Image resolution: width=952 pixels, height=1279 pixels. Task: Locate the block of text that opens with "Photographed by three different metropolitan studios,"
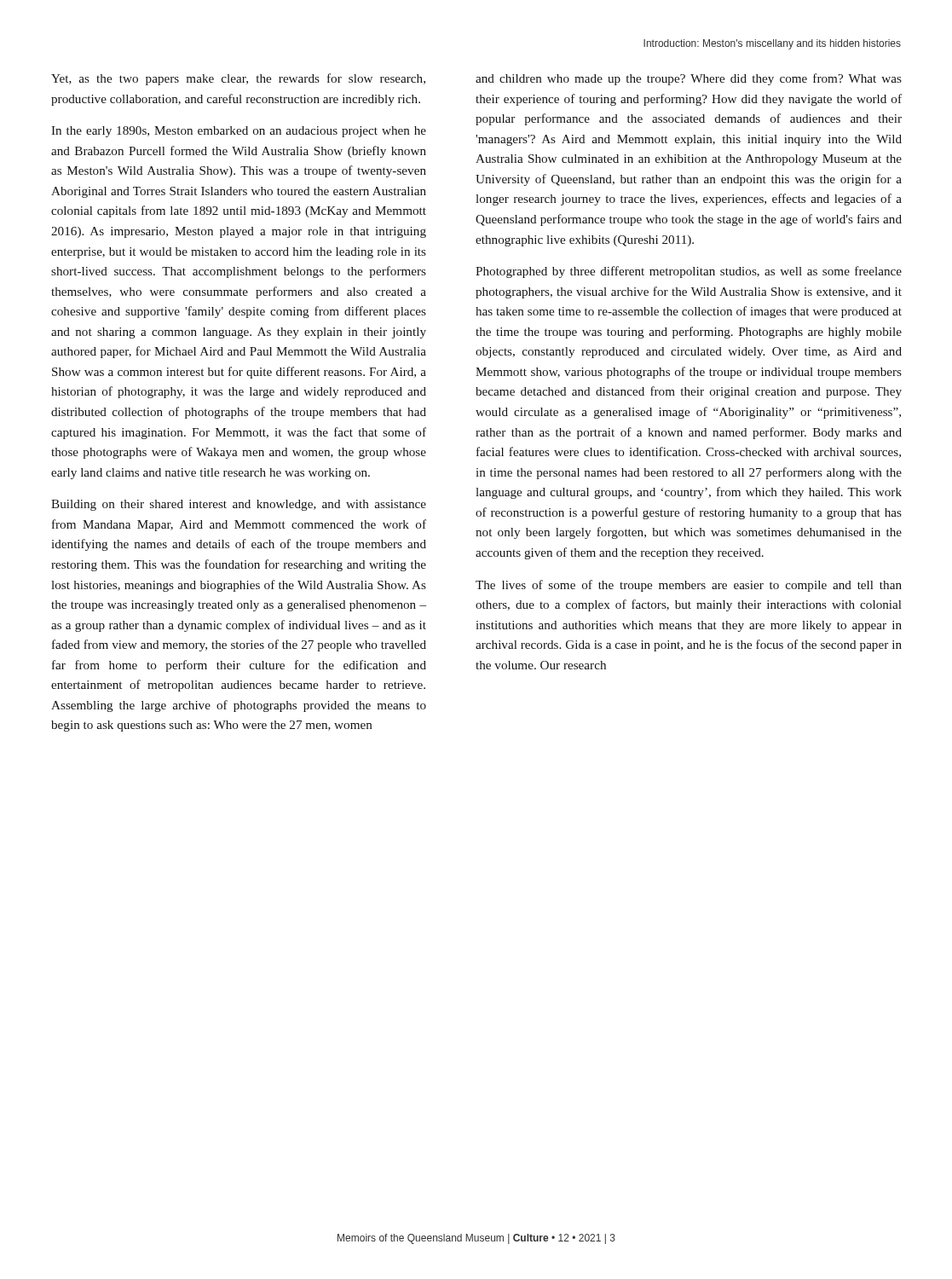click(689, 411)
